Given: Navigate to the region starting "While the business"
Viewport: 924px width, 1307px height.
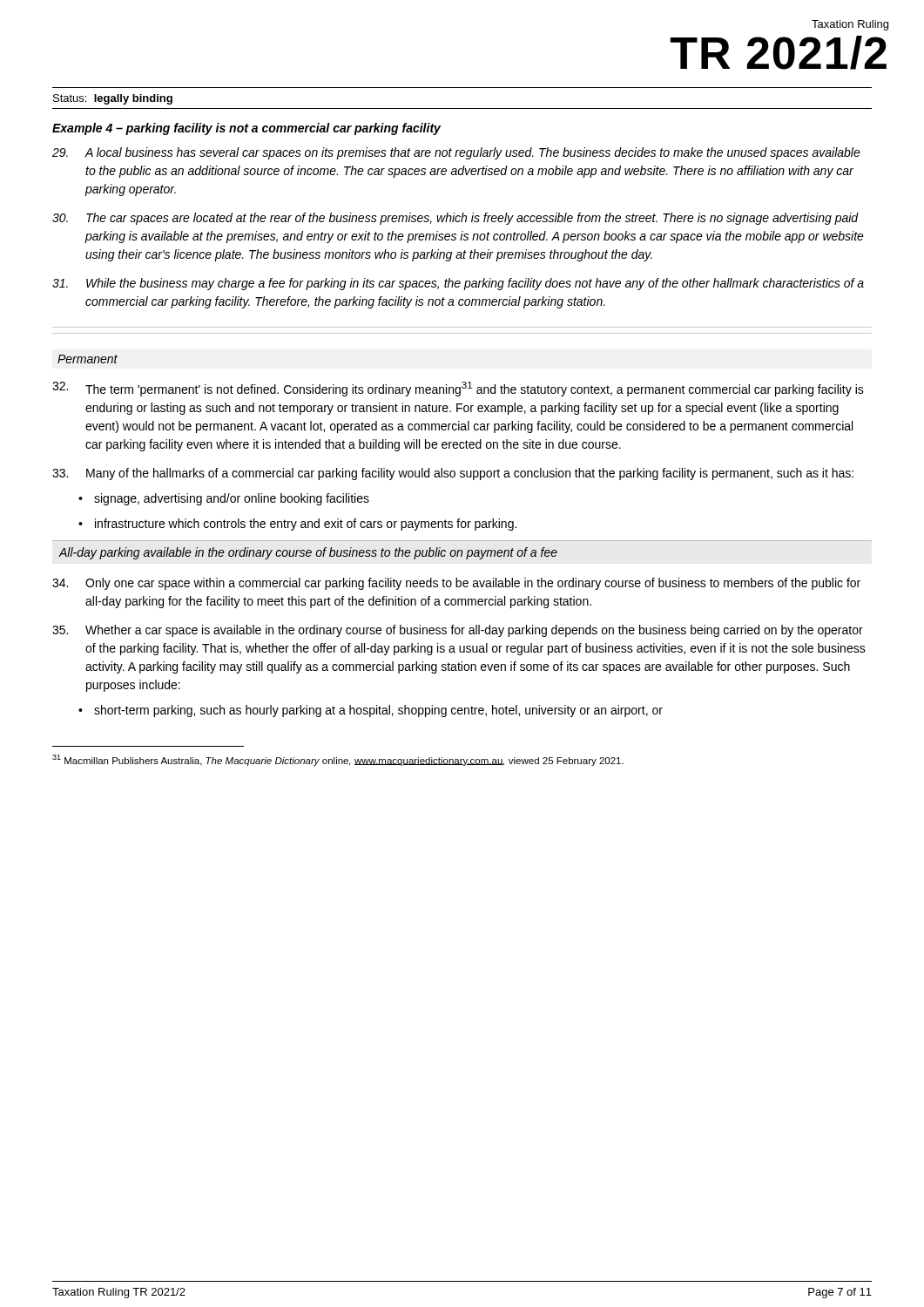Looking at the screenshot, I should pos(460,293).
